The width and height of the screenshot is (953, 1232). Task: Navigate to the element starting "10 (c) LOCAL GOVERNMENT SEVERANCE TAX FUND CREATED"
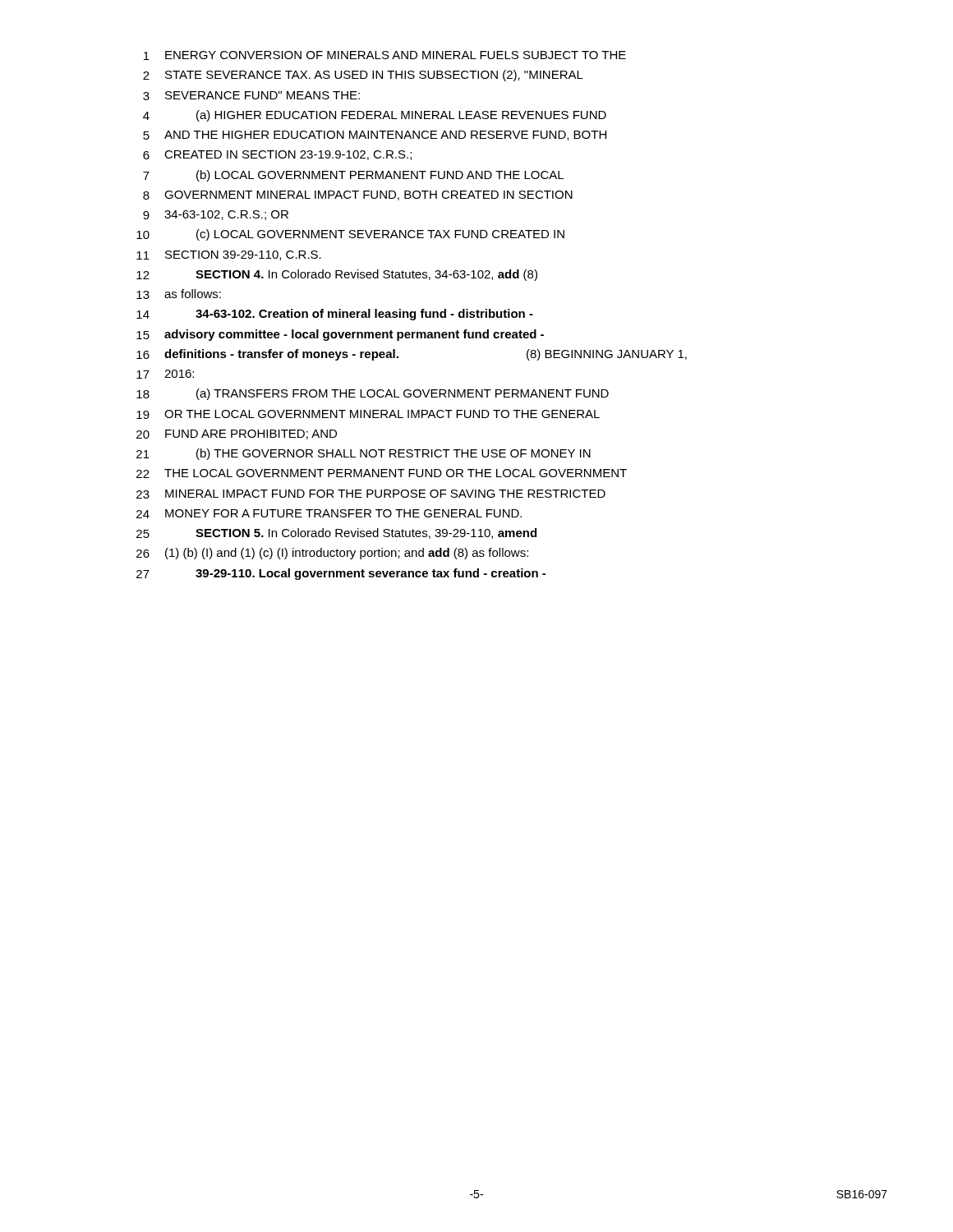pos(497,234)
